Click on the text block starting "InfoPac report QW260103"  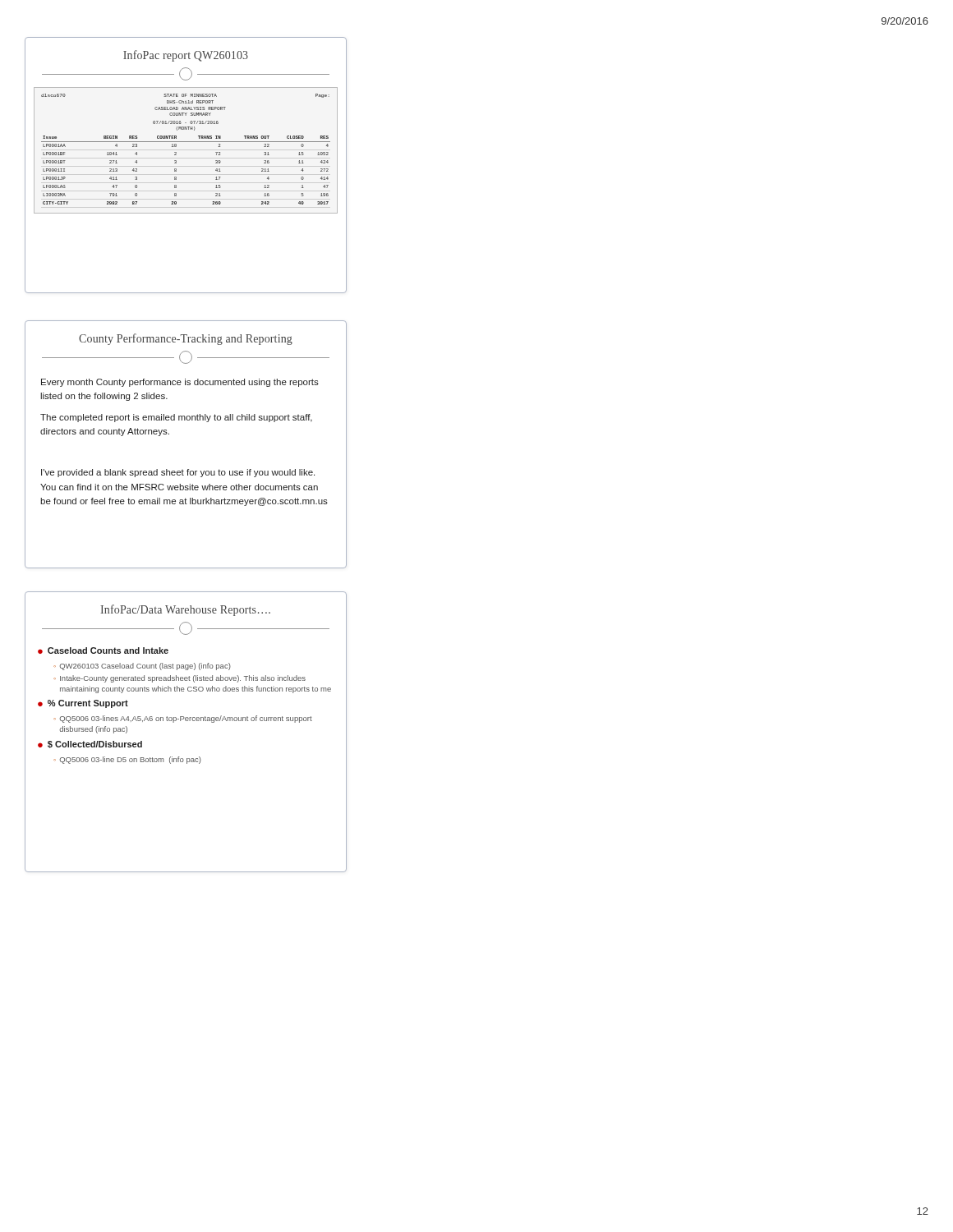[x=186, y=55]
